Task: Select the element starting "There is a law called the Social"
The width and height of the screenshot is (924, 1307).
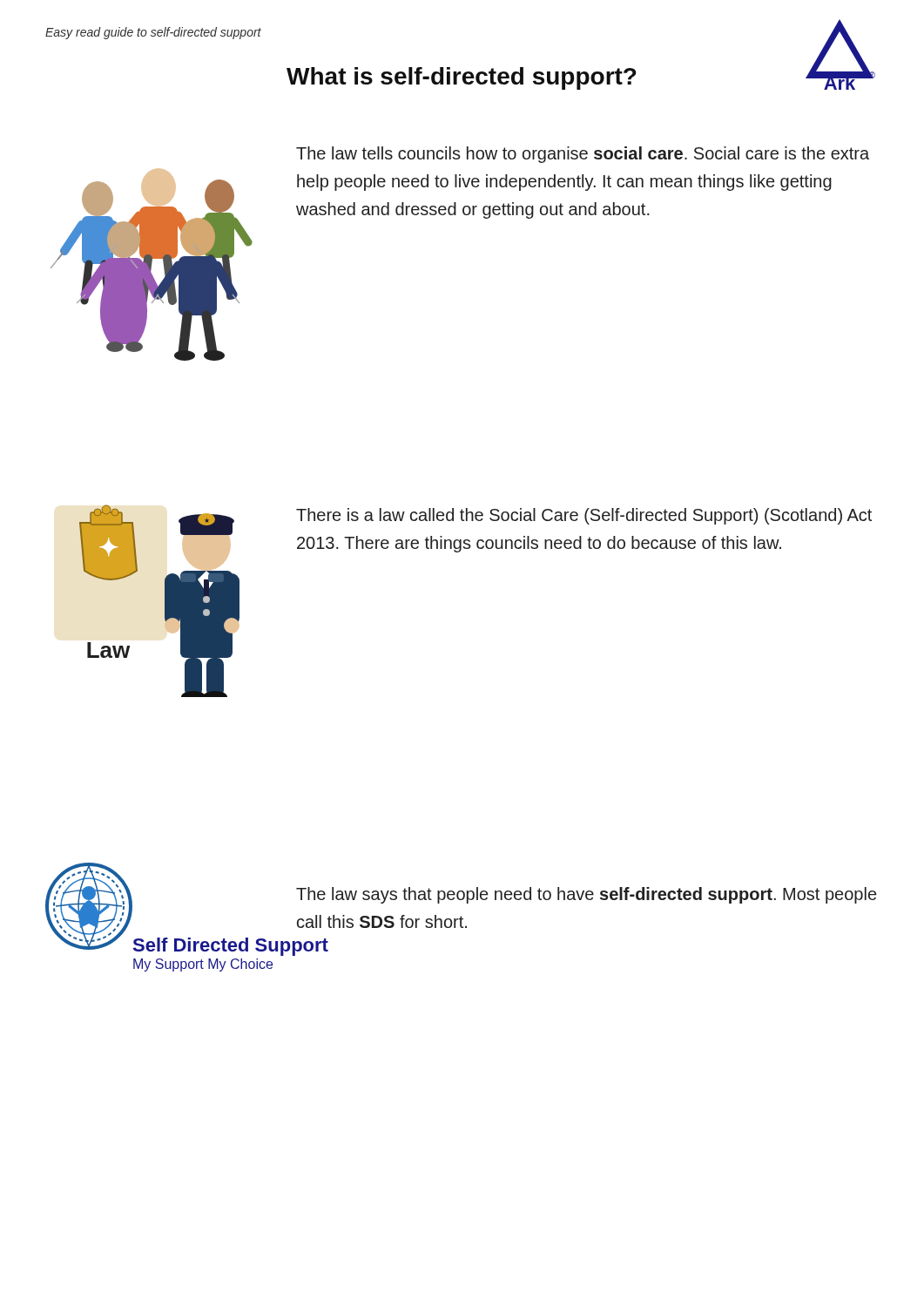Action: tap(587, 529)
